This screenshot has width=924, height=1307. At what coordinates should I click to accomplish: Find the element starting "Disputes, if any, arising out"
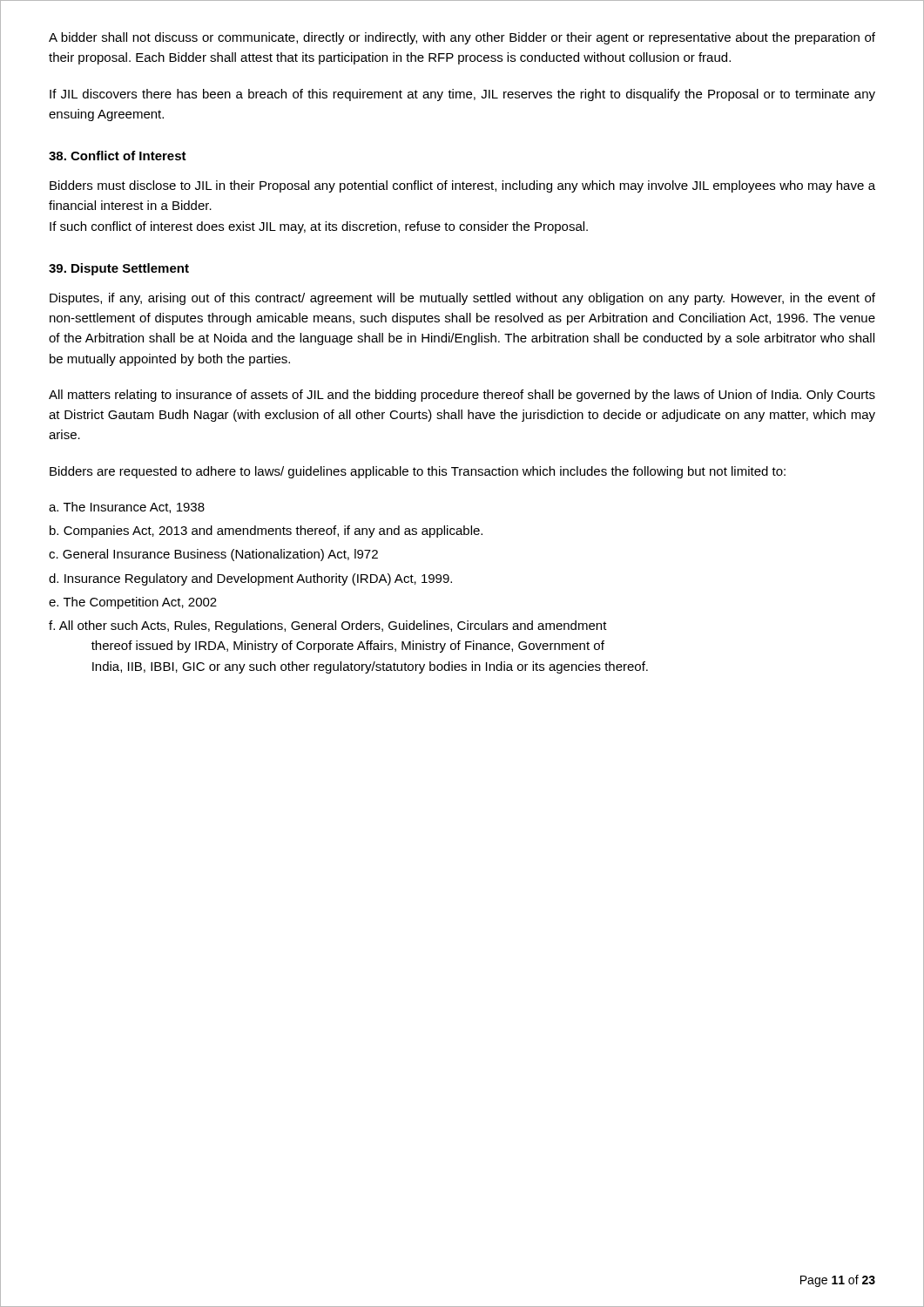tap(462, 328)
